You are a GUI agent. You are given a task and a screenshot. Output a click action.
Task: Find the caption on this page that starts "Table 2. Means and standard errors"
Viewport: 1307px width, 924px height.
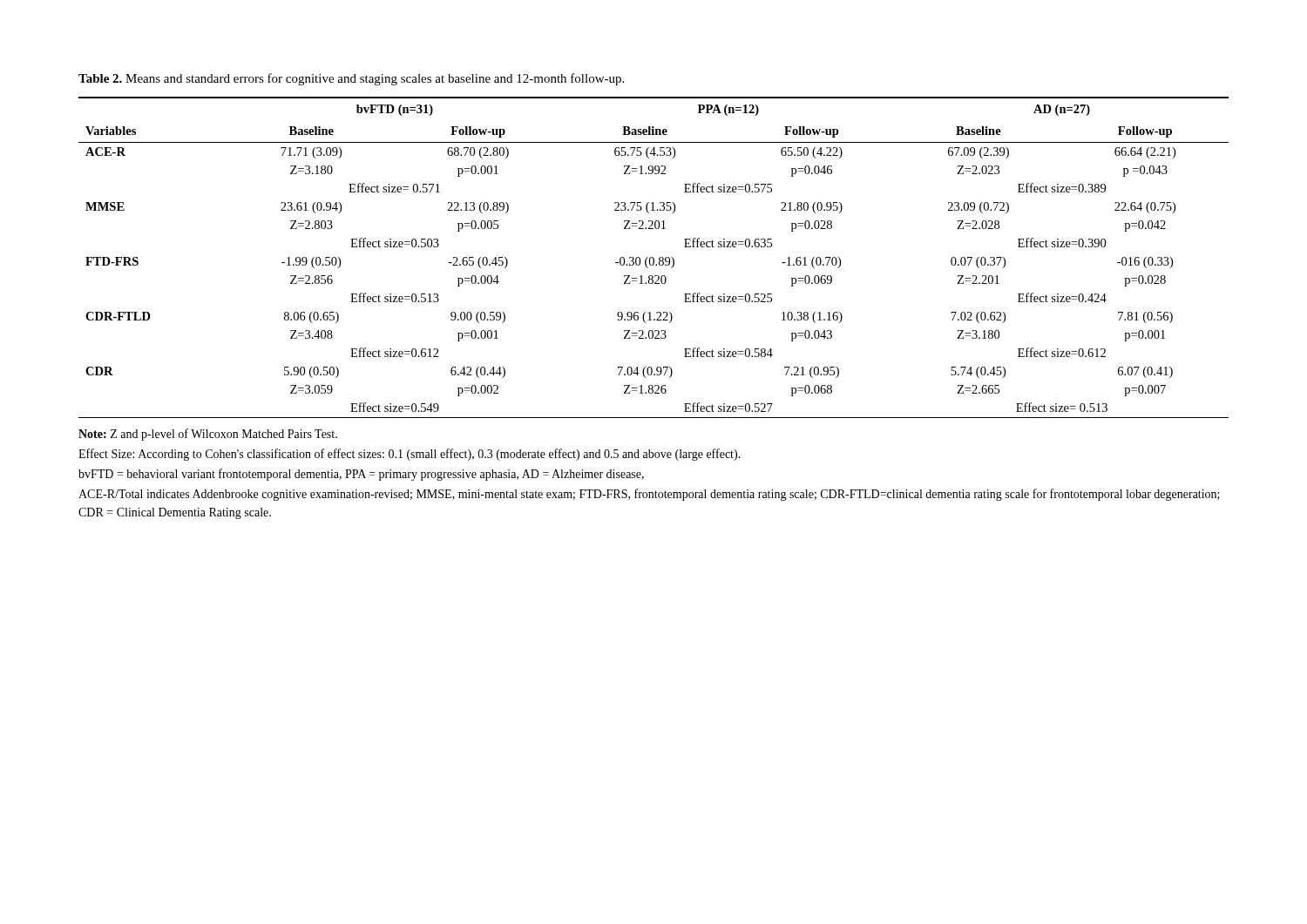[352, 78]
